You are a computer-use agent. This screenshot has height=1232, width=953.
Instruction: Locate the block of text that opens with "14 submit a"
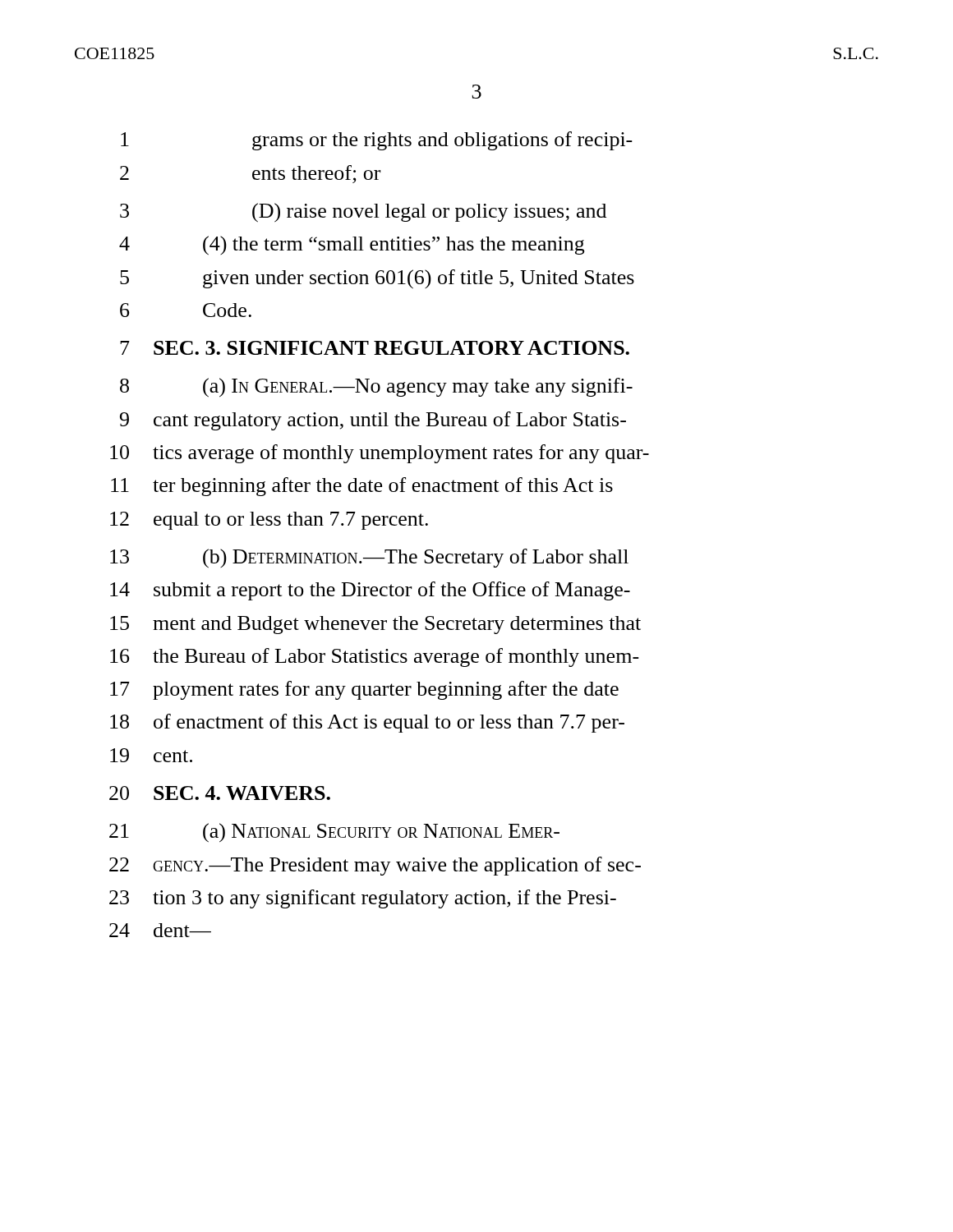[476, 590]
